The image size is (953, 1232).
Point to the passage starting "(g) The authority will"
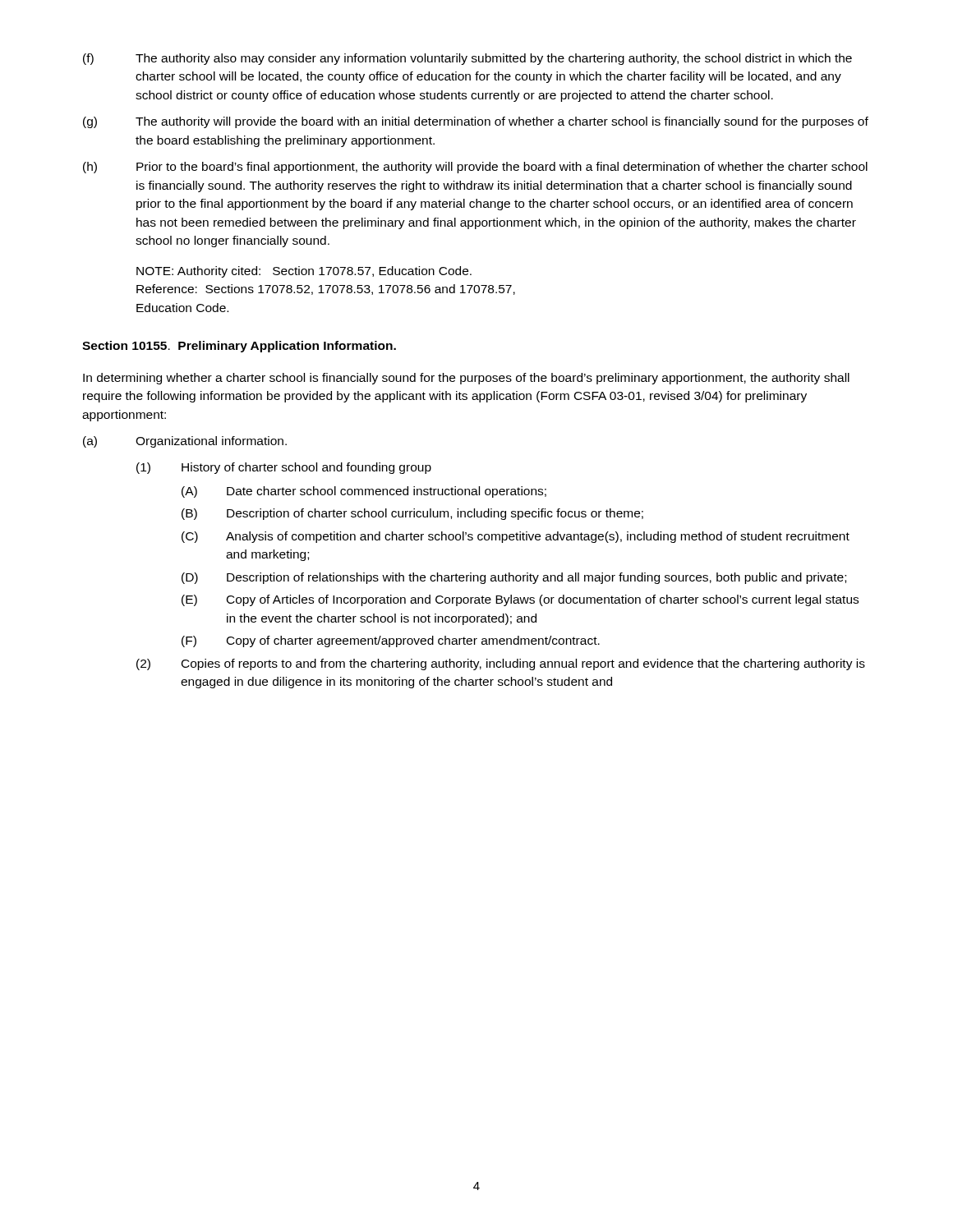(476, 131)
